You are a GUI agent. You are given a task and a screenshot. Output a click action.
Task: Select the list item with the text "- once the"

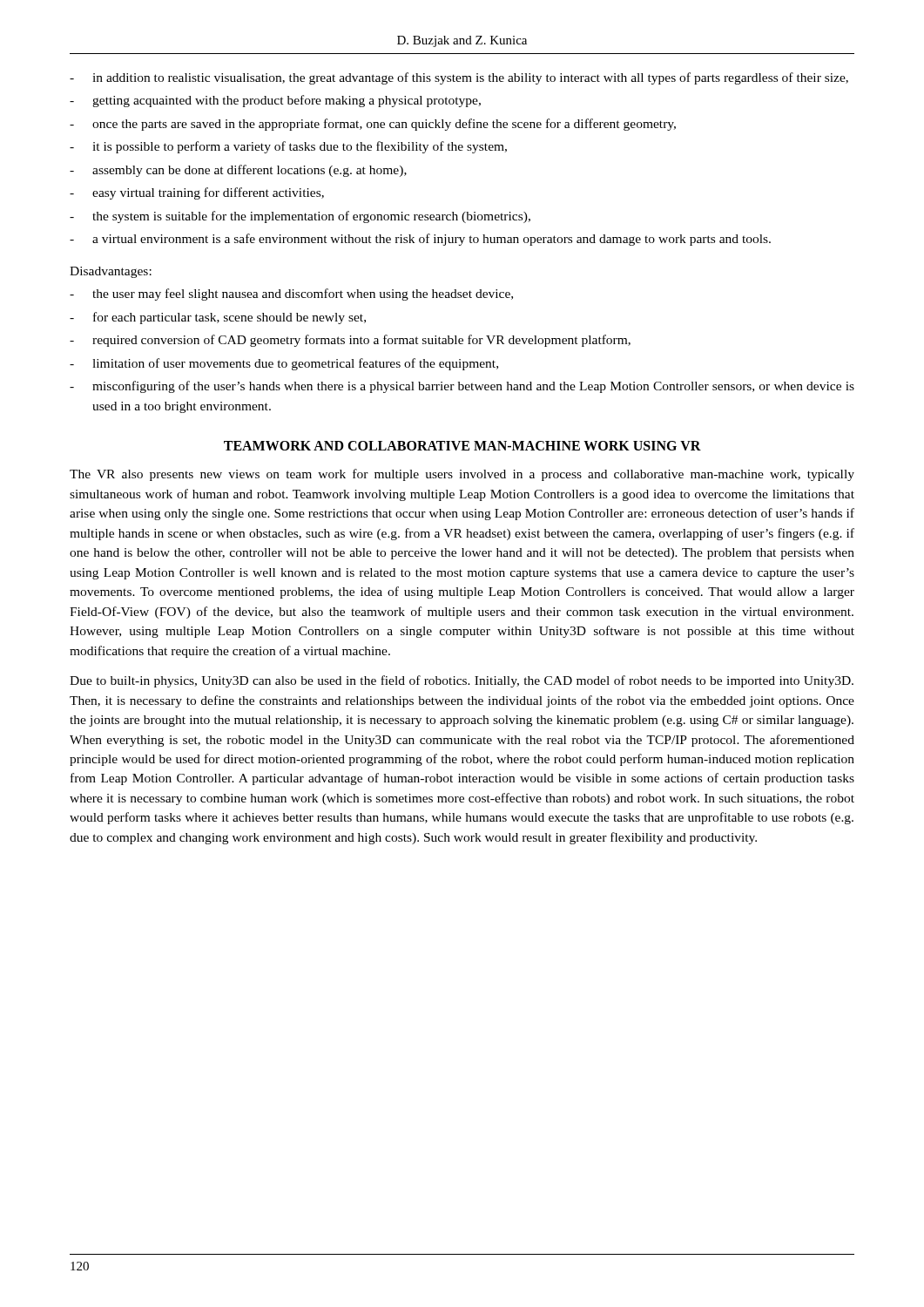coord(462,124)
